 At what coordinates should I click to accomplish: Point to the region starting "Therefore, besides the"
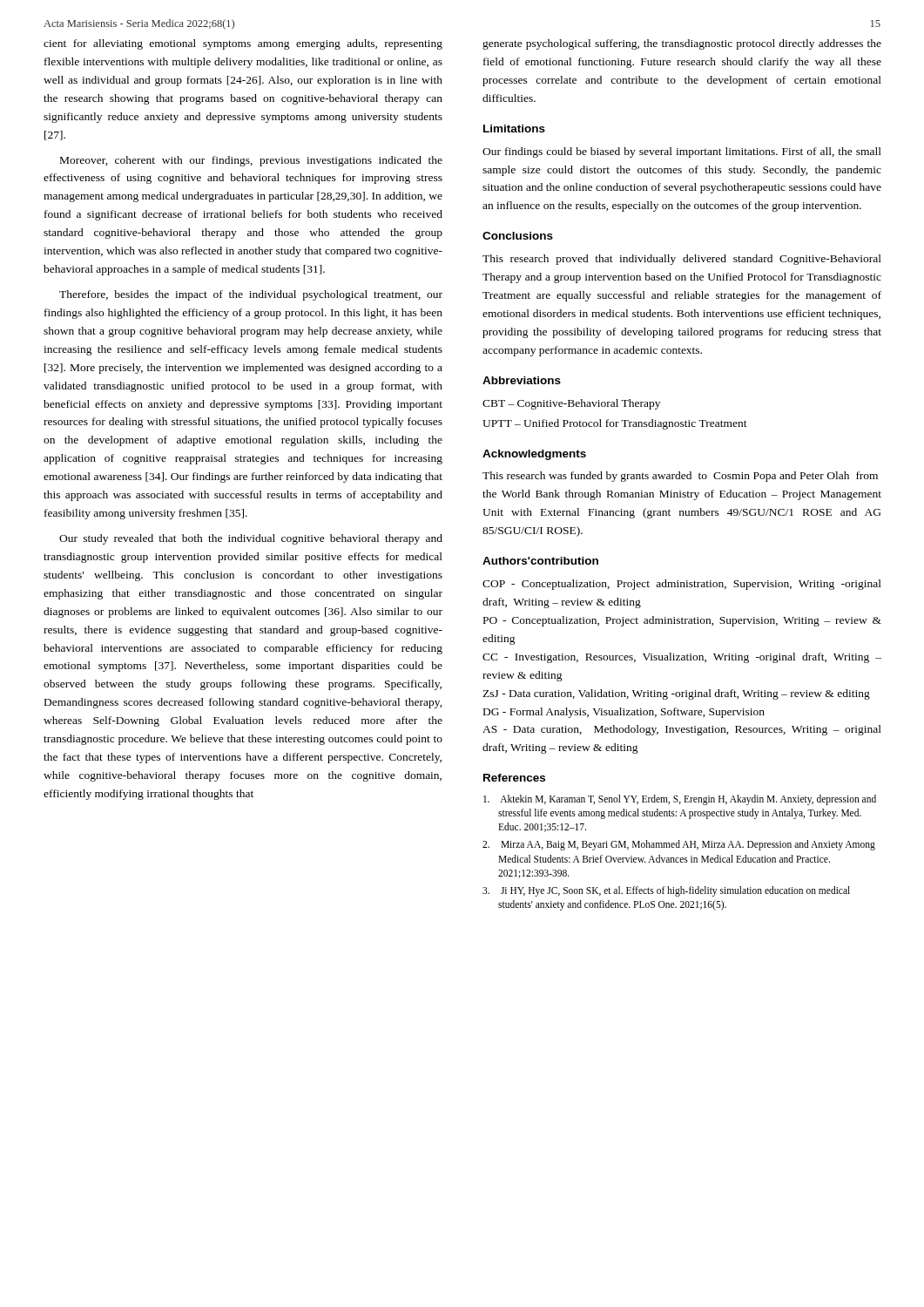(243, 404)
